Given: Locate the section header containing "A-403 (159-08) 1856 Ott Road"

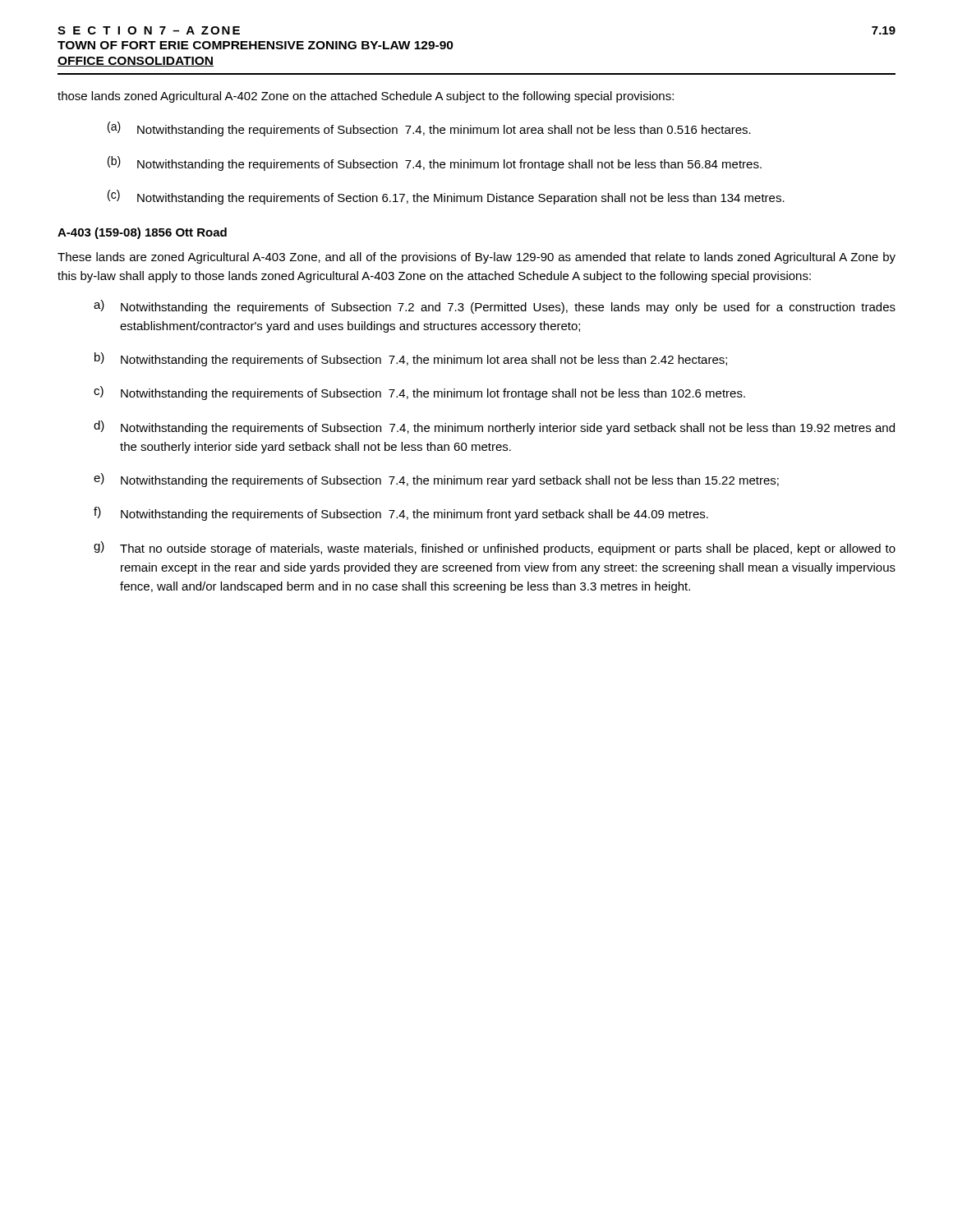Looking at the screenshot, I should tap(142, 232).
